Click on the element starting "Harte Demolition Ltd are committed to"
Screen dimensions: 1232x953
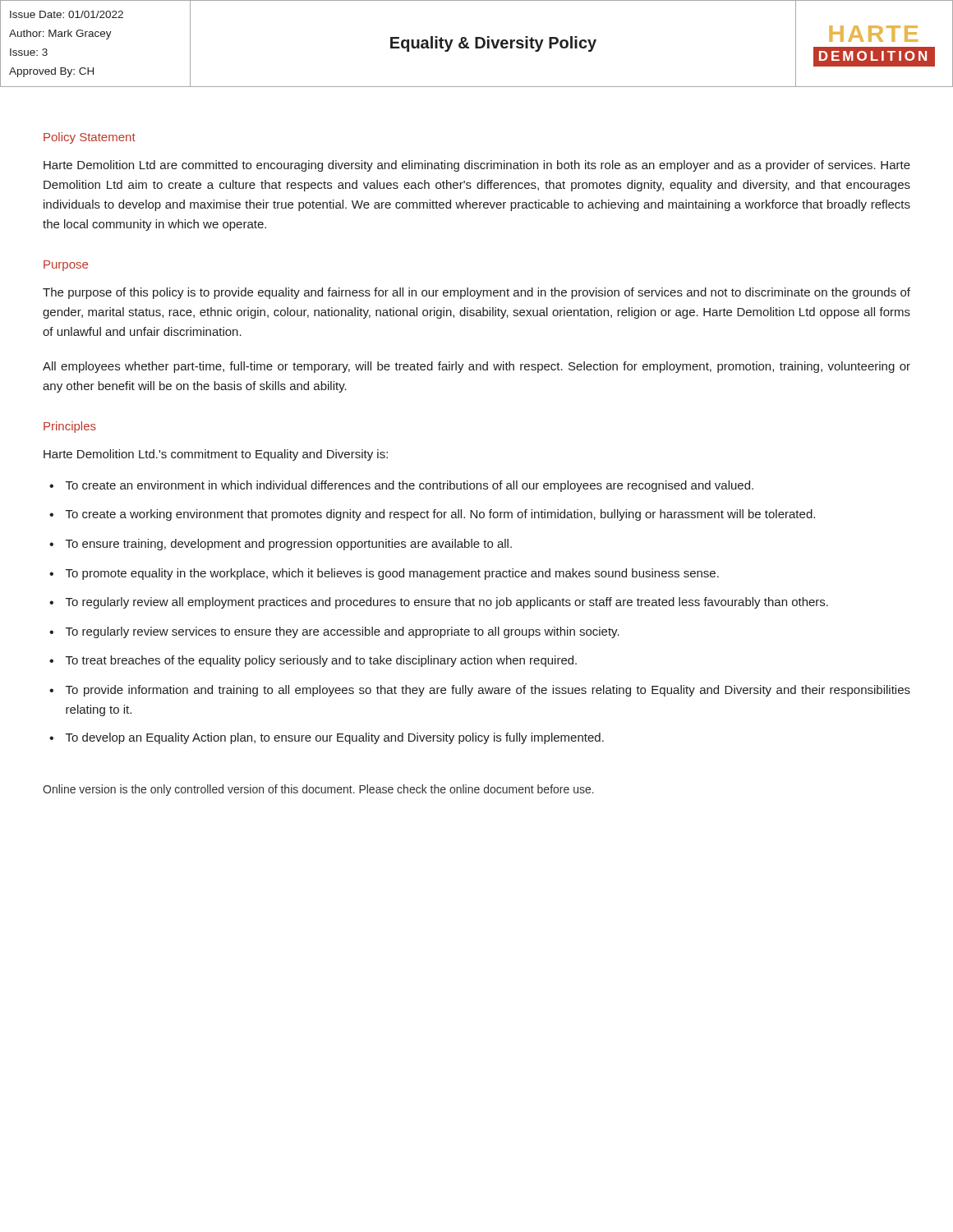click(x=476, y=194)
